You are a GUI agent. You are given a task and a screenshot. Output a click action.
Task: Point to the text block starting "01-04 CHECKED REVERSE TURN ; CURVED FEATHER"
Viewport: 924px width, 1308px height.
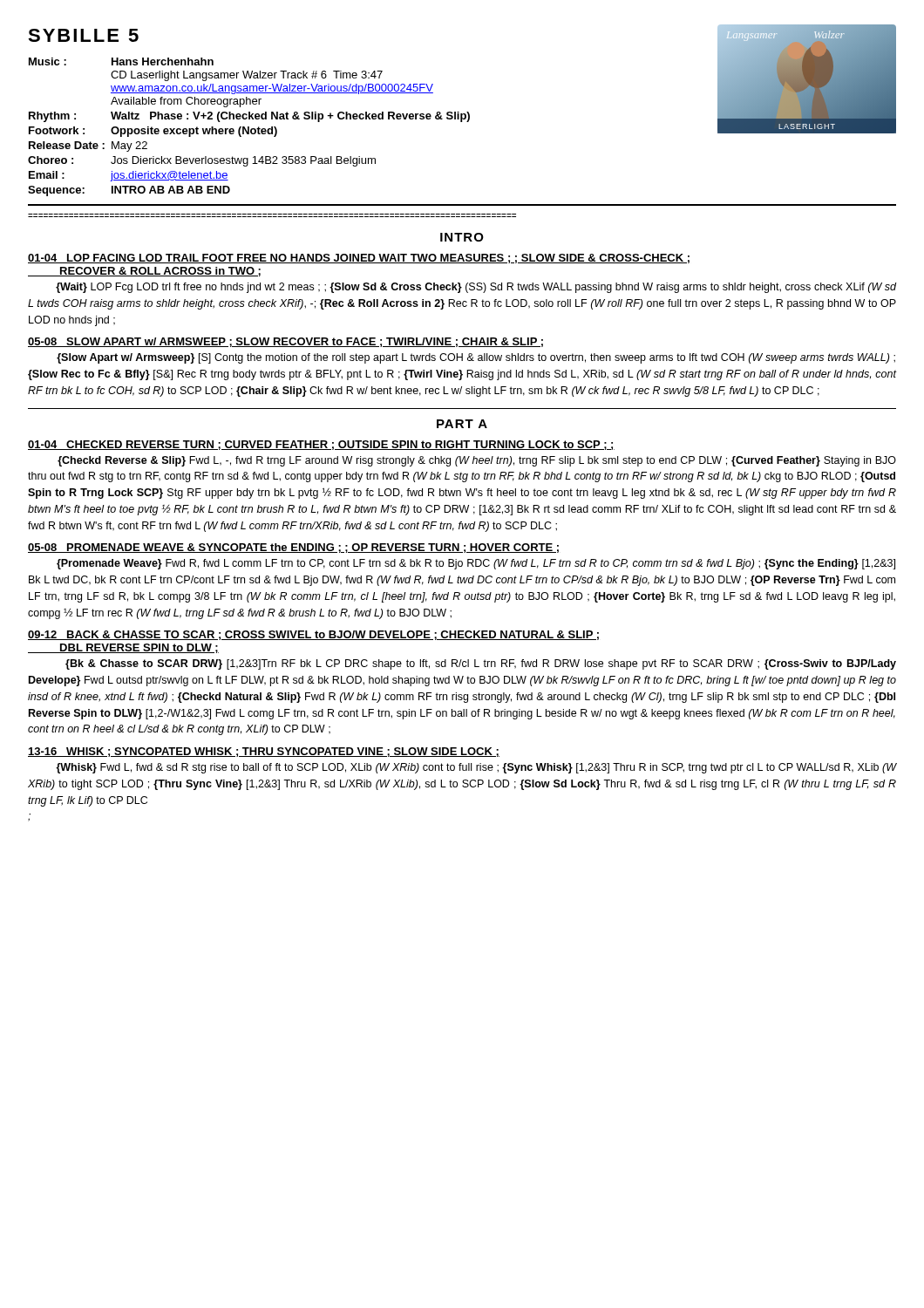321,444
